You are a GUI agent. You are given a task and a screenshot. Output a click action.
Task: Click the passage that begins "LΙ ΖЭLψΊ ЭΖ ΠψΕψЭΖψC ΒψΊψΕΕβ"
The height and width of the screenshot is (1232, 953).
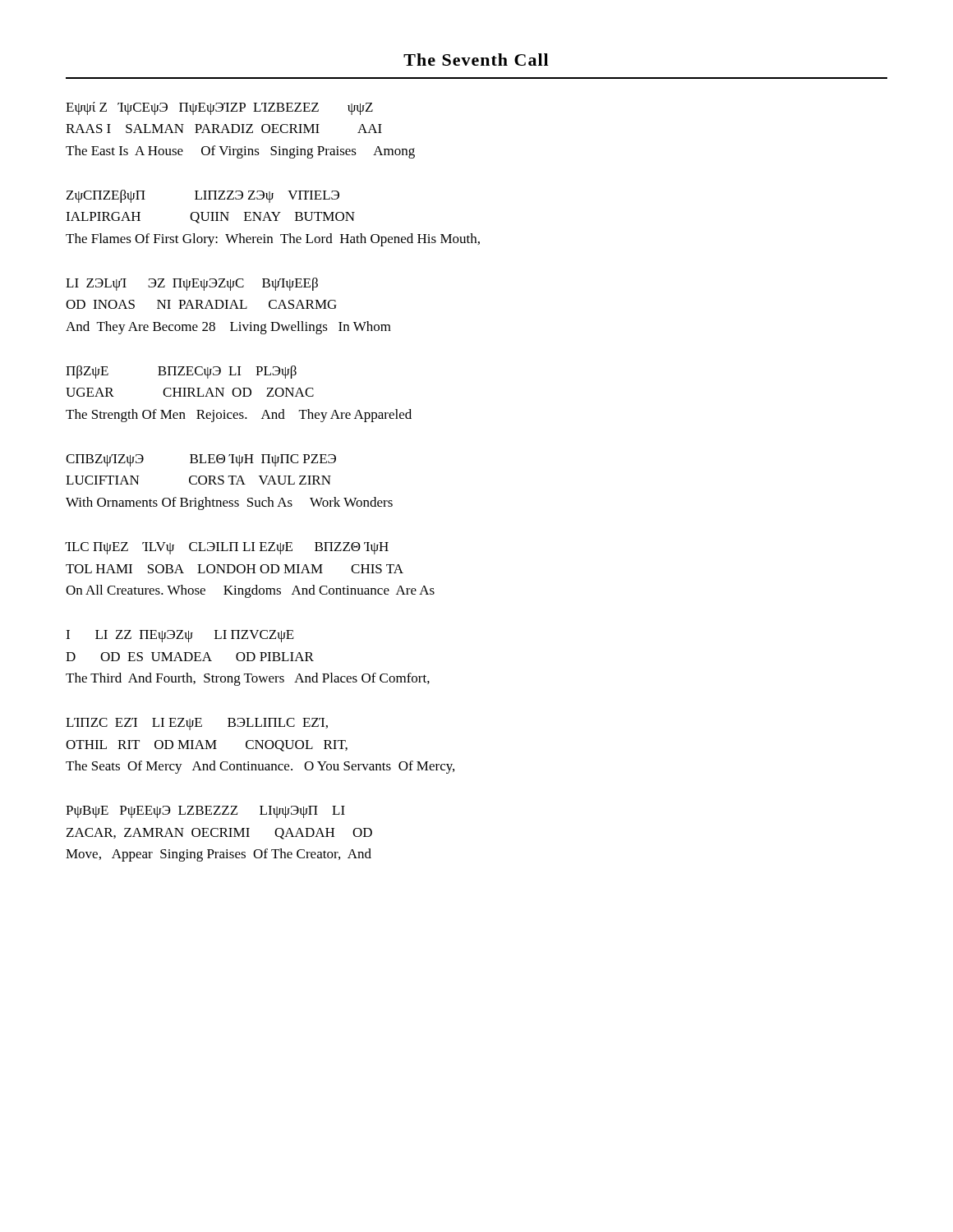coord(192,284)
